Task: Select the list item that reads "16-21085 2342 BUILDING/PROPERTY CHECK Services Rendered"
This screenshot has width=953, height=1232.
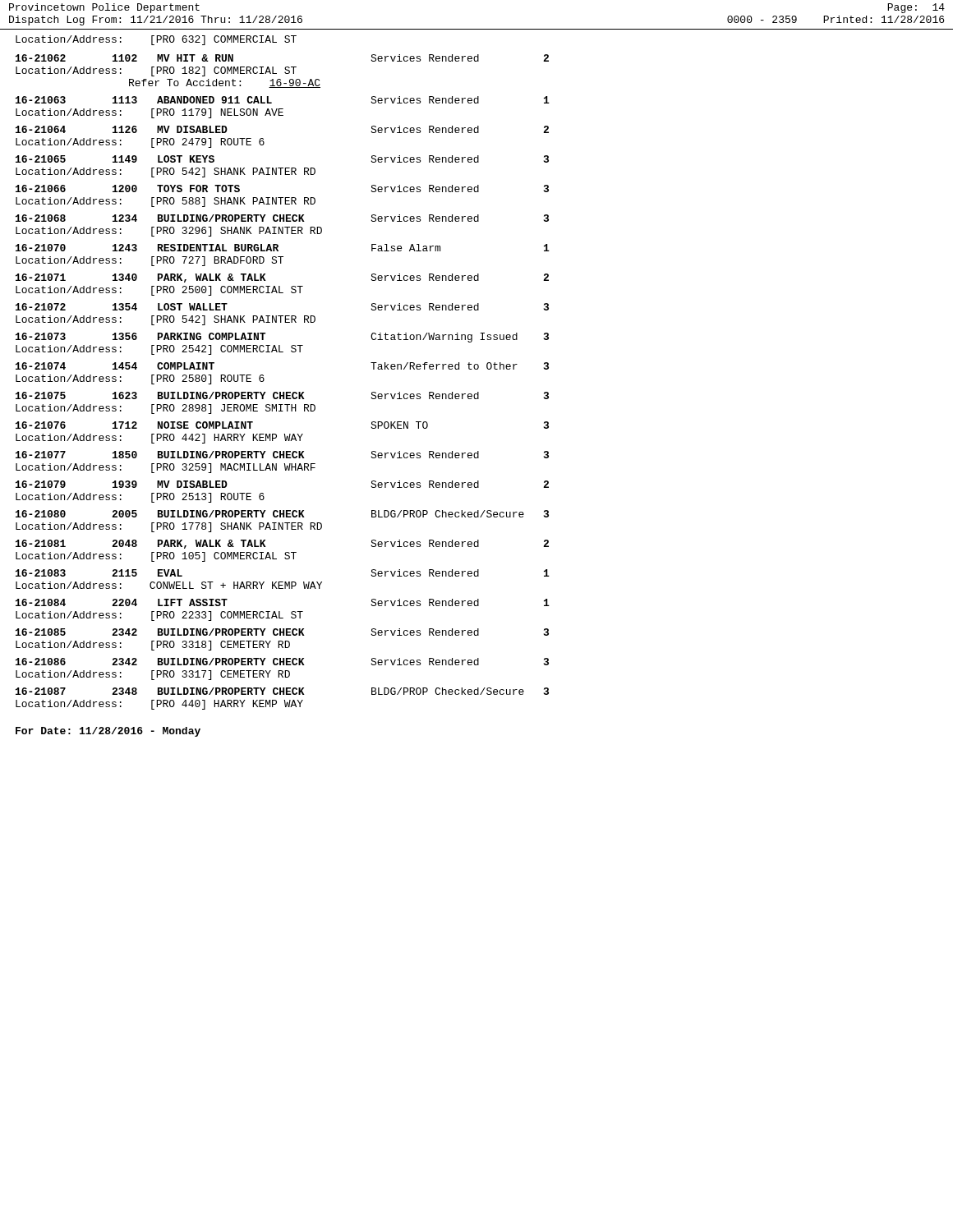Action: (476, 639)
